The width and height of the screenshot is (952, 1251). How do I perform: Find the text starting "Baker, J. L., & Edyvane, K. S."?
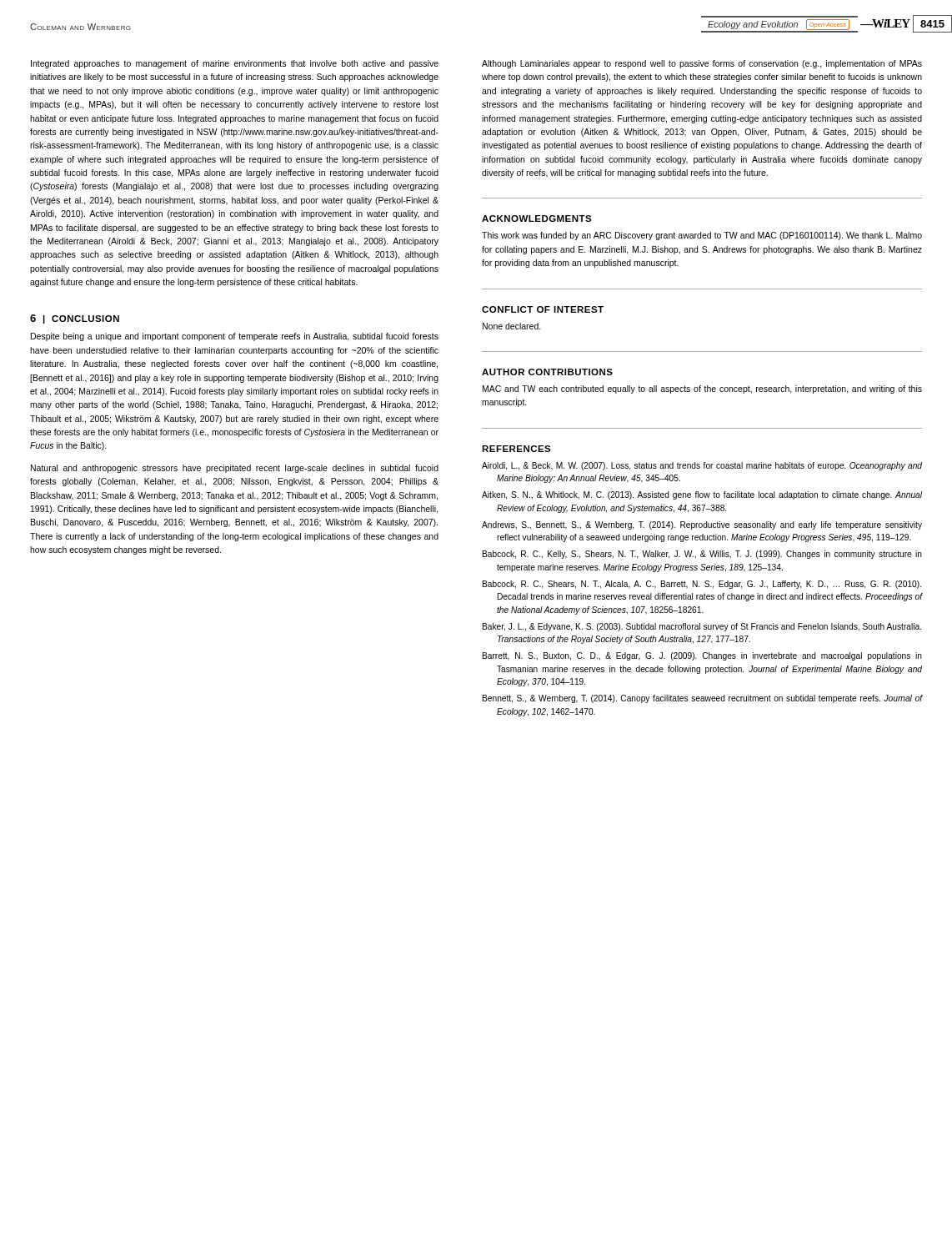coord(702,633)
